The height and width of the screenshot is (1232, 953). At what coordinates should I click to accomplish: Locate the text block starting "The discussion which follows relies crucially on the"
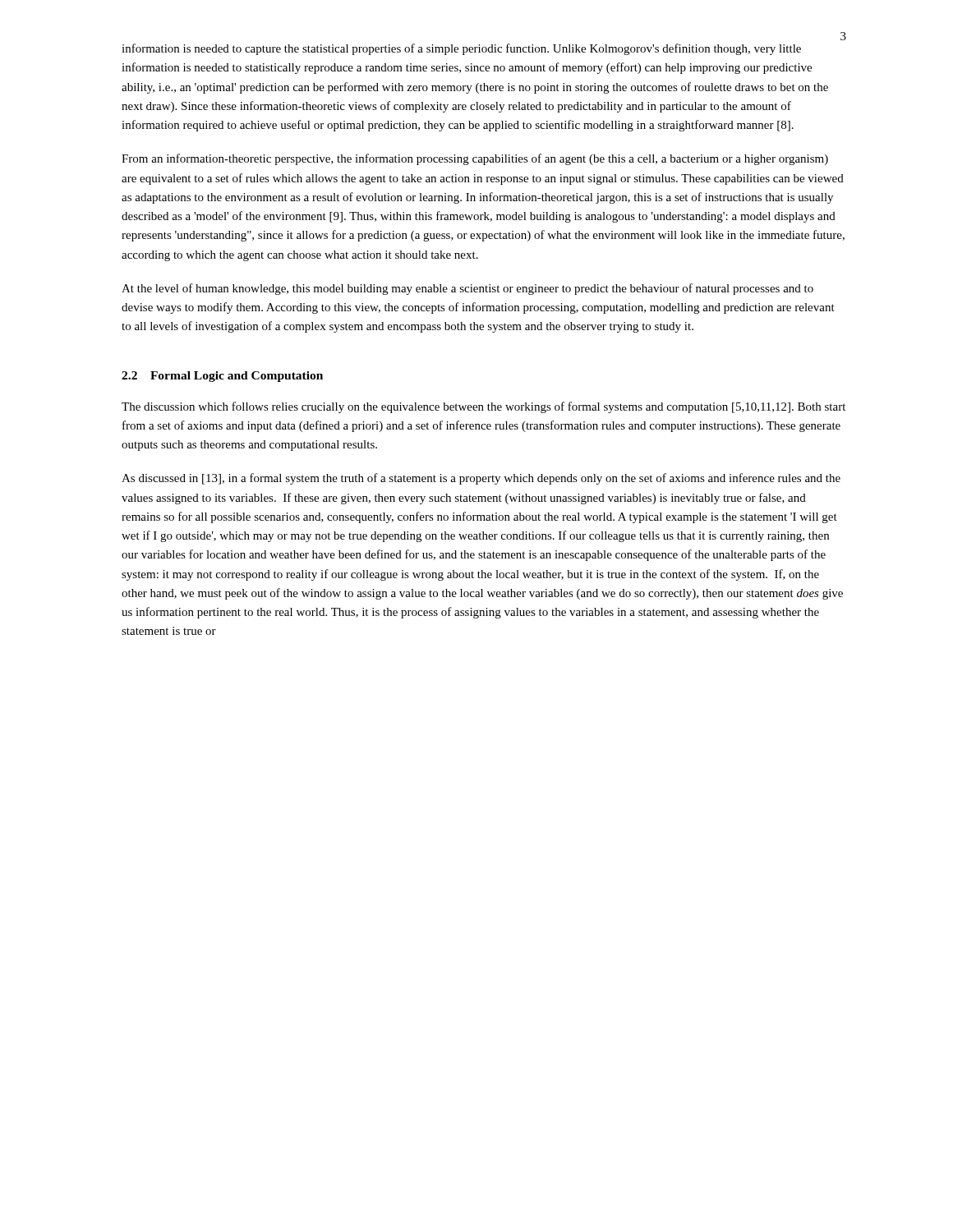(x=484, y=425)
